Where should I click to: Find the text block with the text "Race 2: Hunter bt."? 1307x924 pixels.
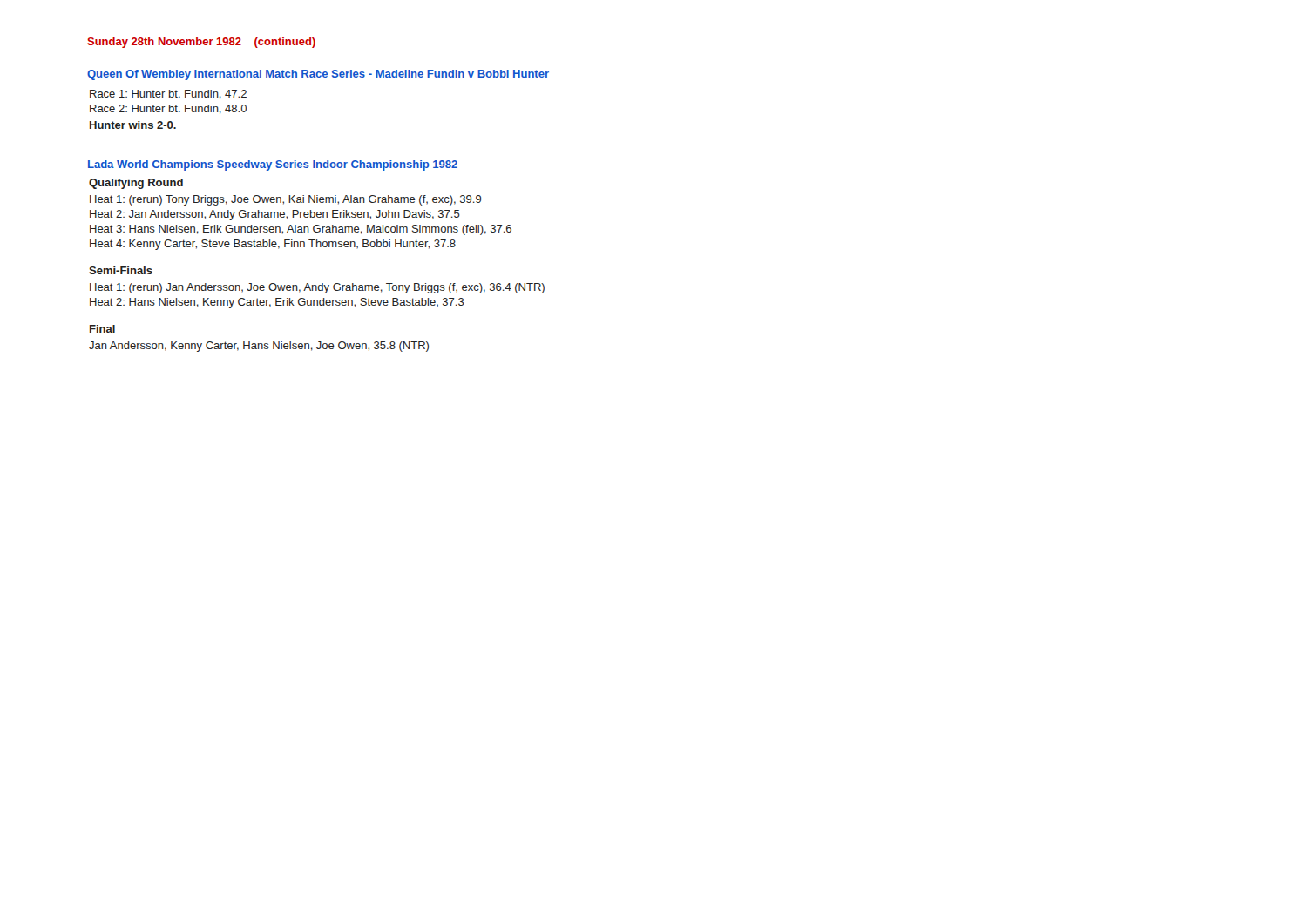click(x=168, y=108)
